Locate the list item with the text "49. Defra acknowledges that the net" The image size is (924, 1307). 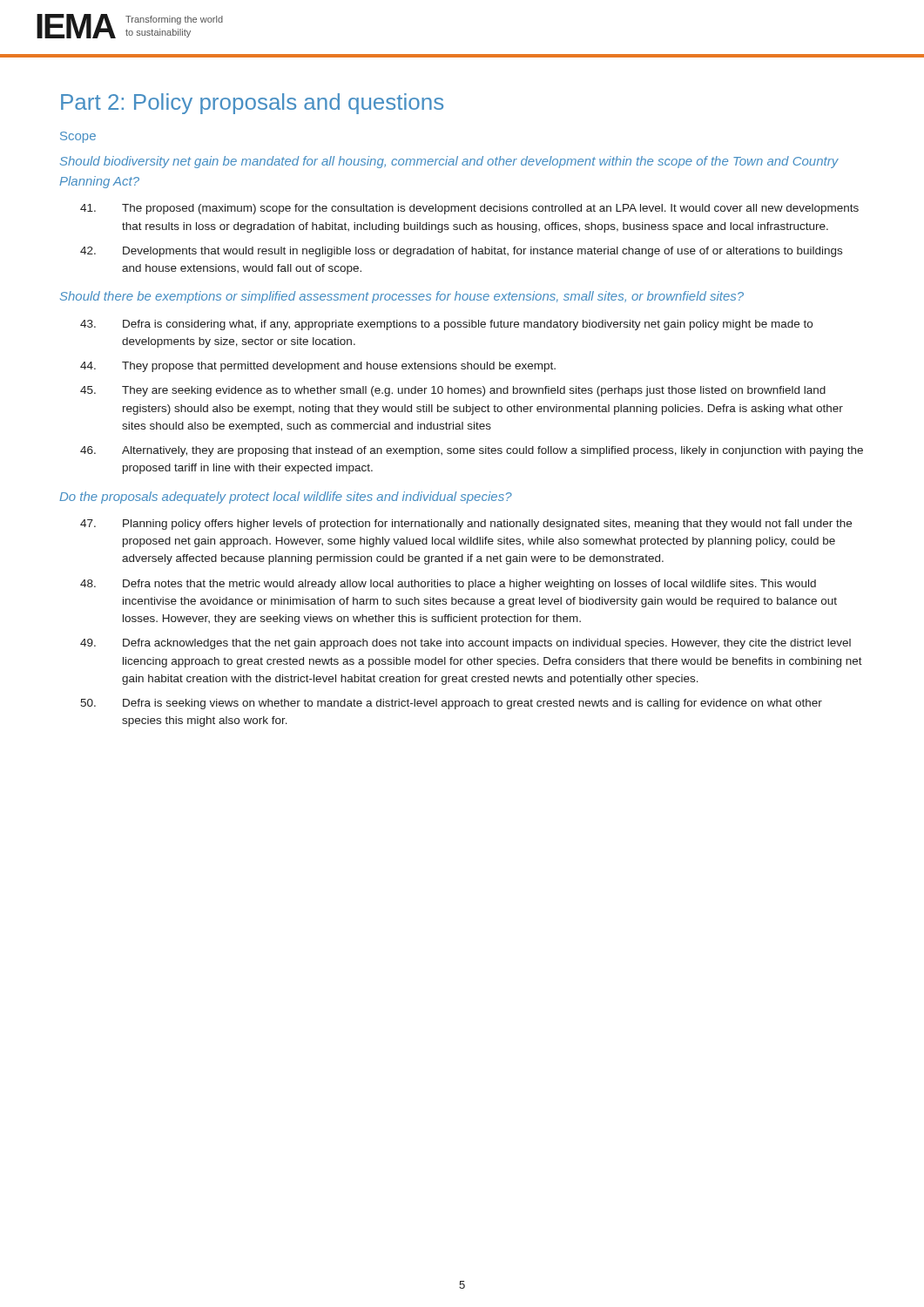click(472, 661)
